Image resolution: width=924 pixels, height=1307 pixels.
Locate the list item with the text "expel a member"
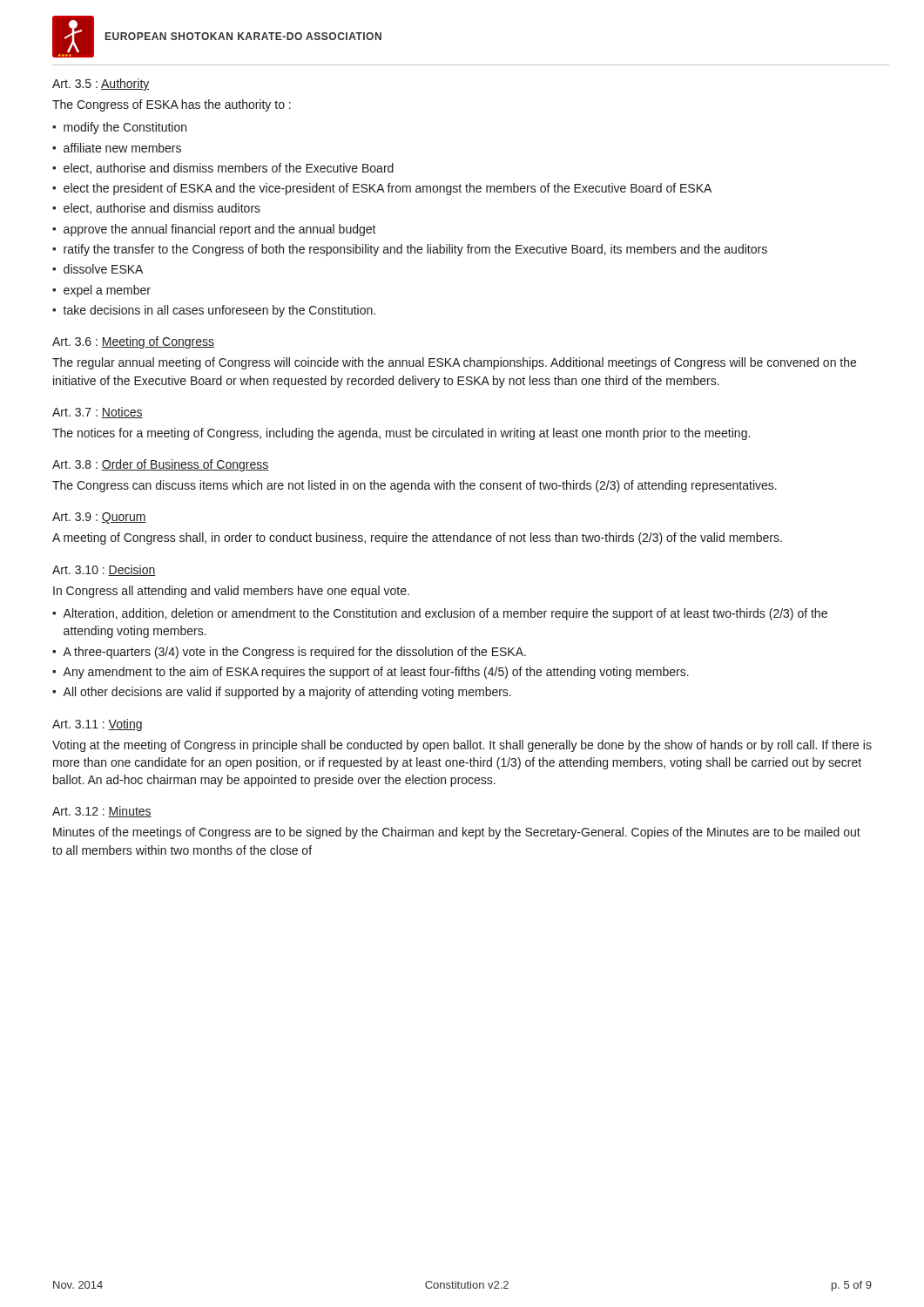coord(107,290)
